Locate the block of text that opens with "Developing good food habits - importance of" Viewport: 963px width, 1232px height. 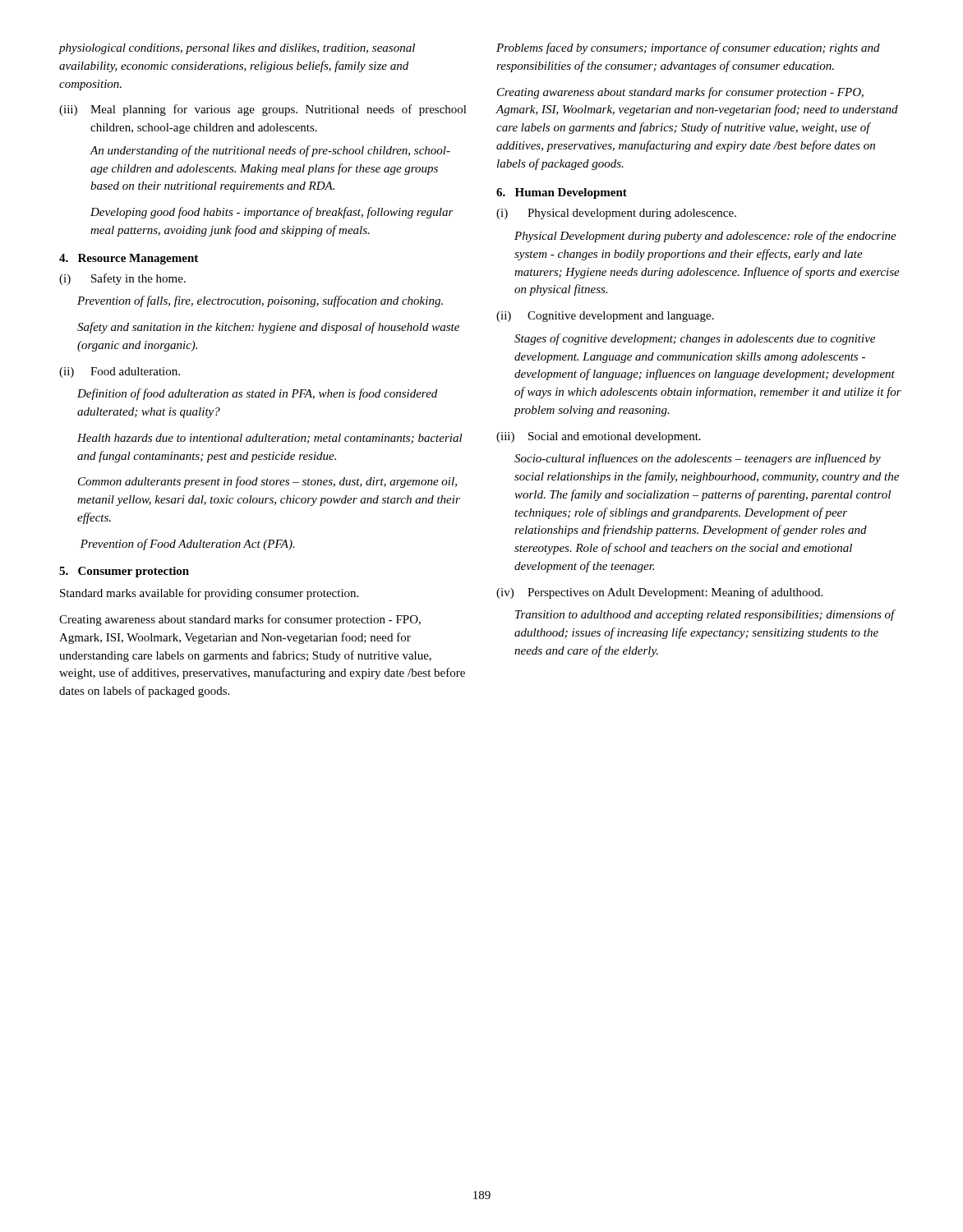tap(272, 221)
